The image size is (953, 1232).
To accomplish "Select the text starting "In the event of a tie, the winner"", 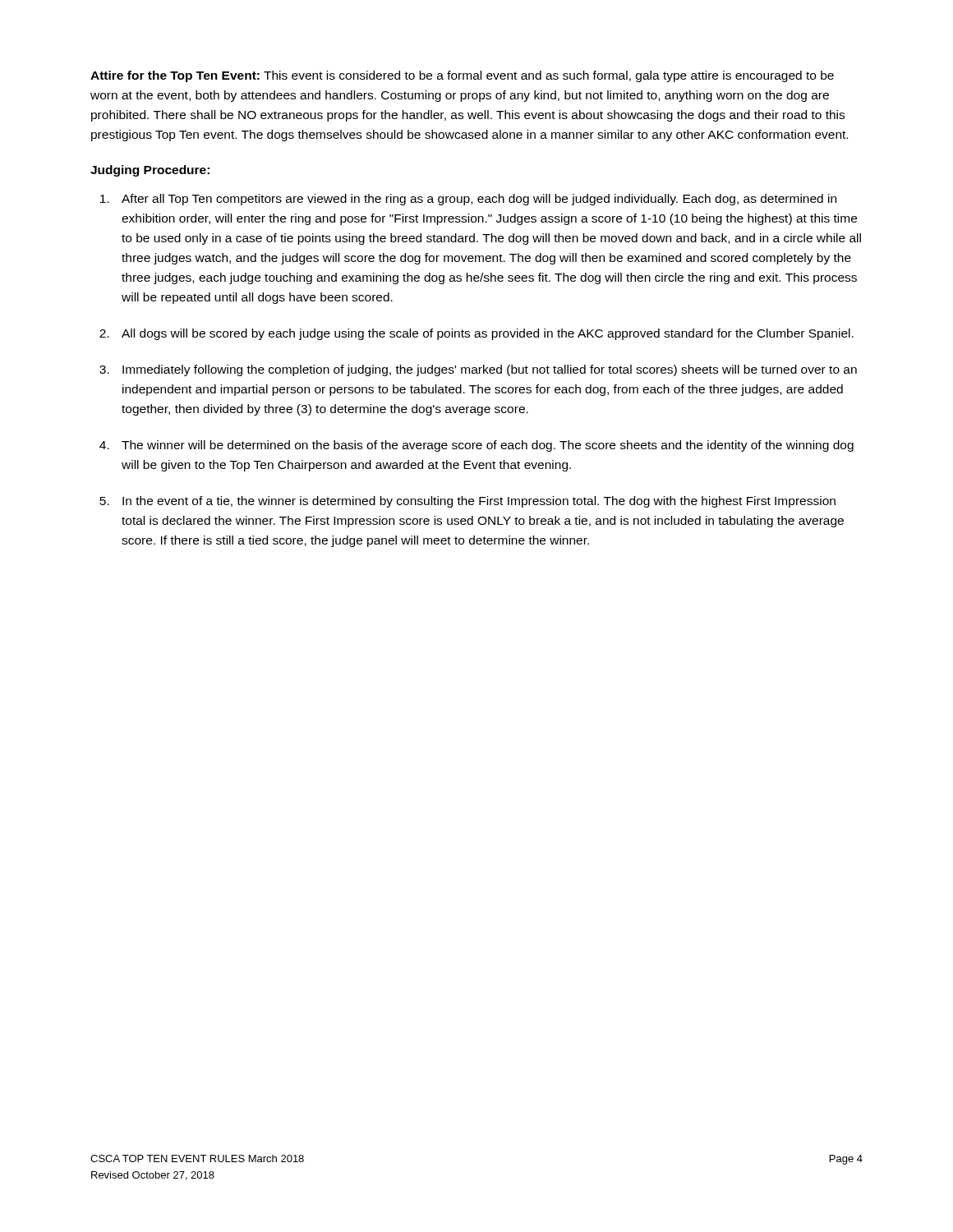I will (x=483, y=521).
